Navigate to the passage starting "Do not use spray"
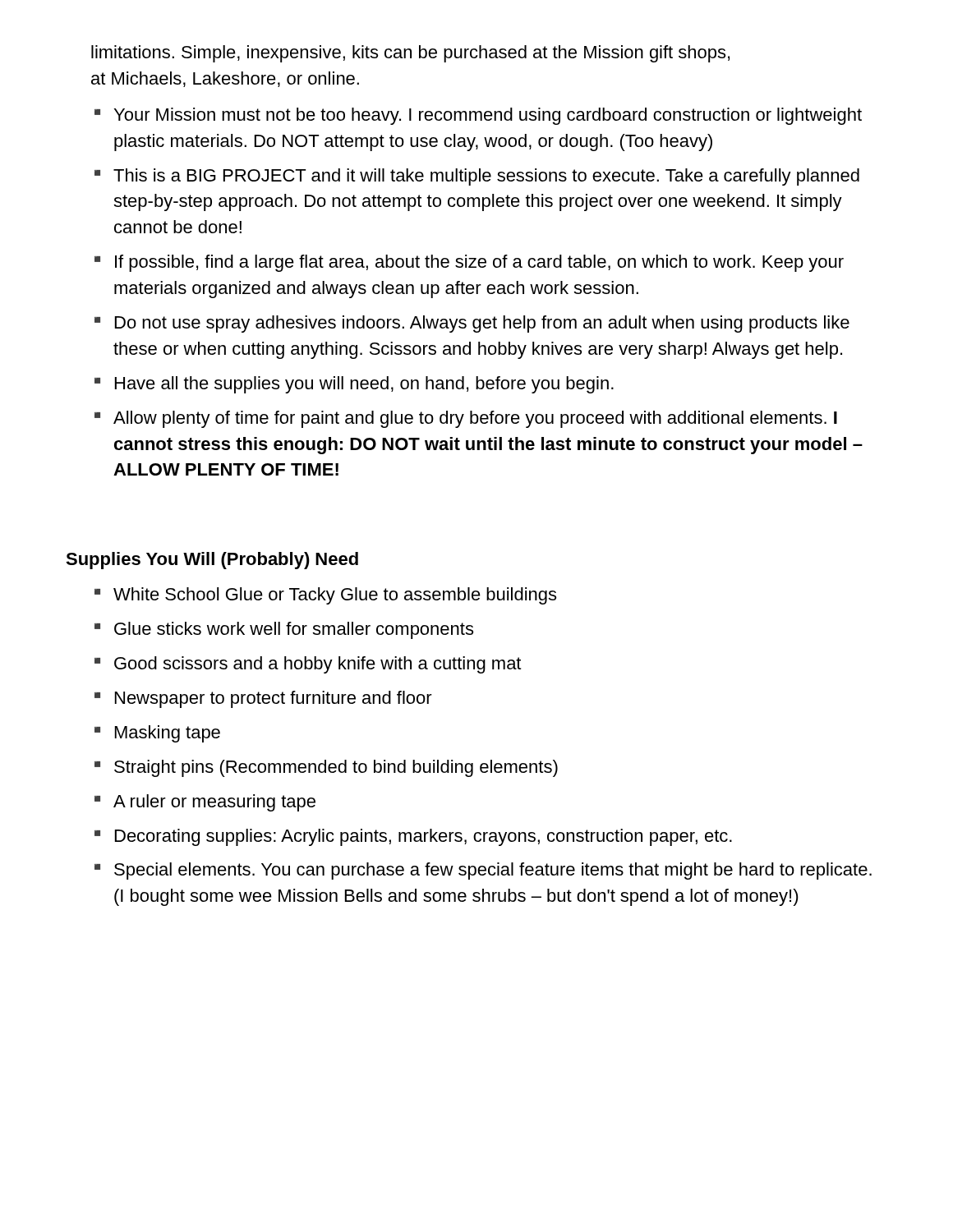Image resolution: width=953 pixels, height=1232 pixels. (482, 335)
